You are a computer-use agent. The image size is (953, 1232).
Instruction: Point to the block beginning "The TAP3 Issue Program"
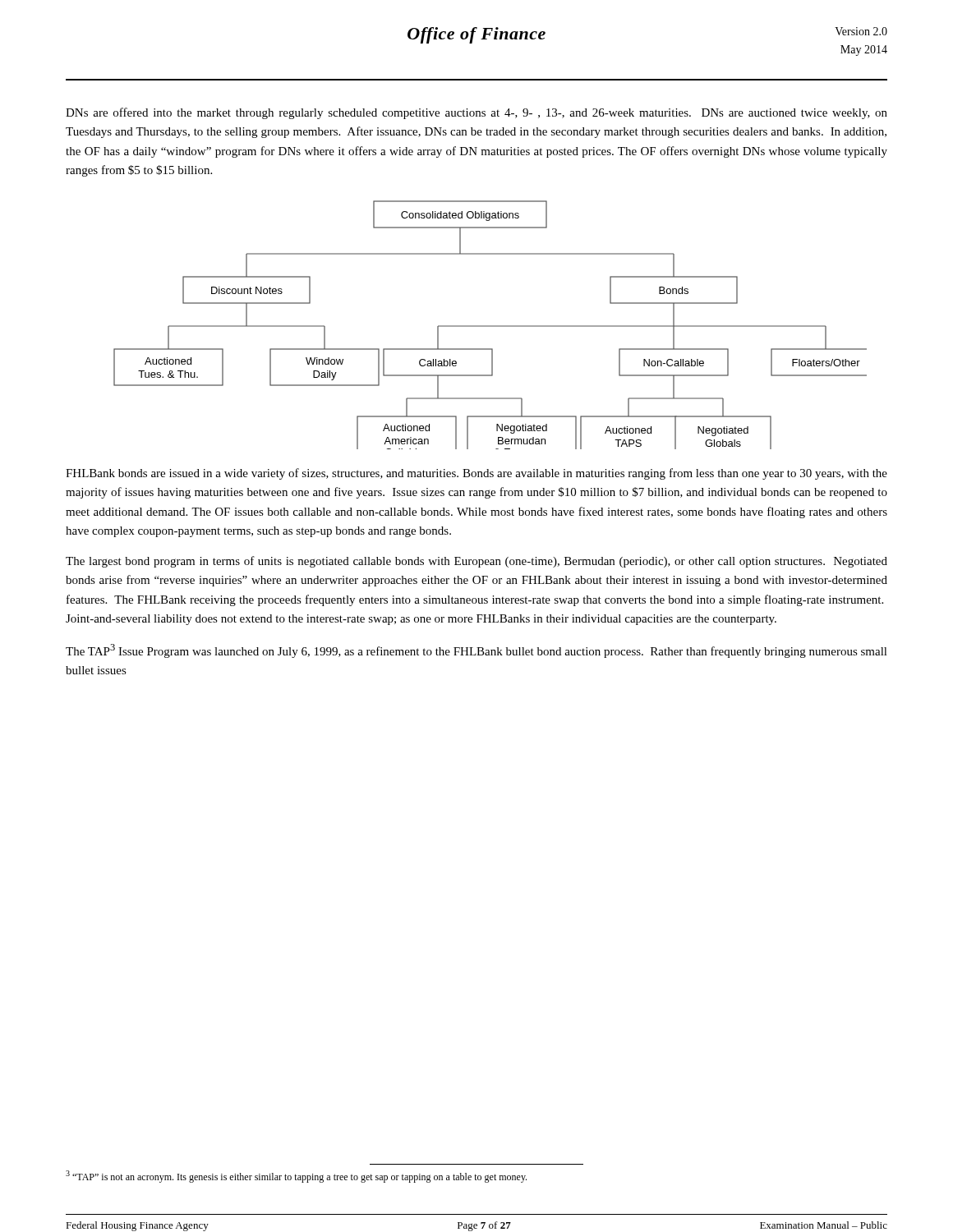(476, 659)
